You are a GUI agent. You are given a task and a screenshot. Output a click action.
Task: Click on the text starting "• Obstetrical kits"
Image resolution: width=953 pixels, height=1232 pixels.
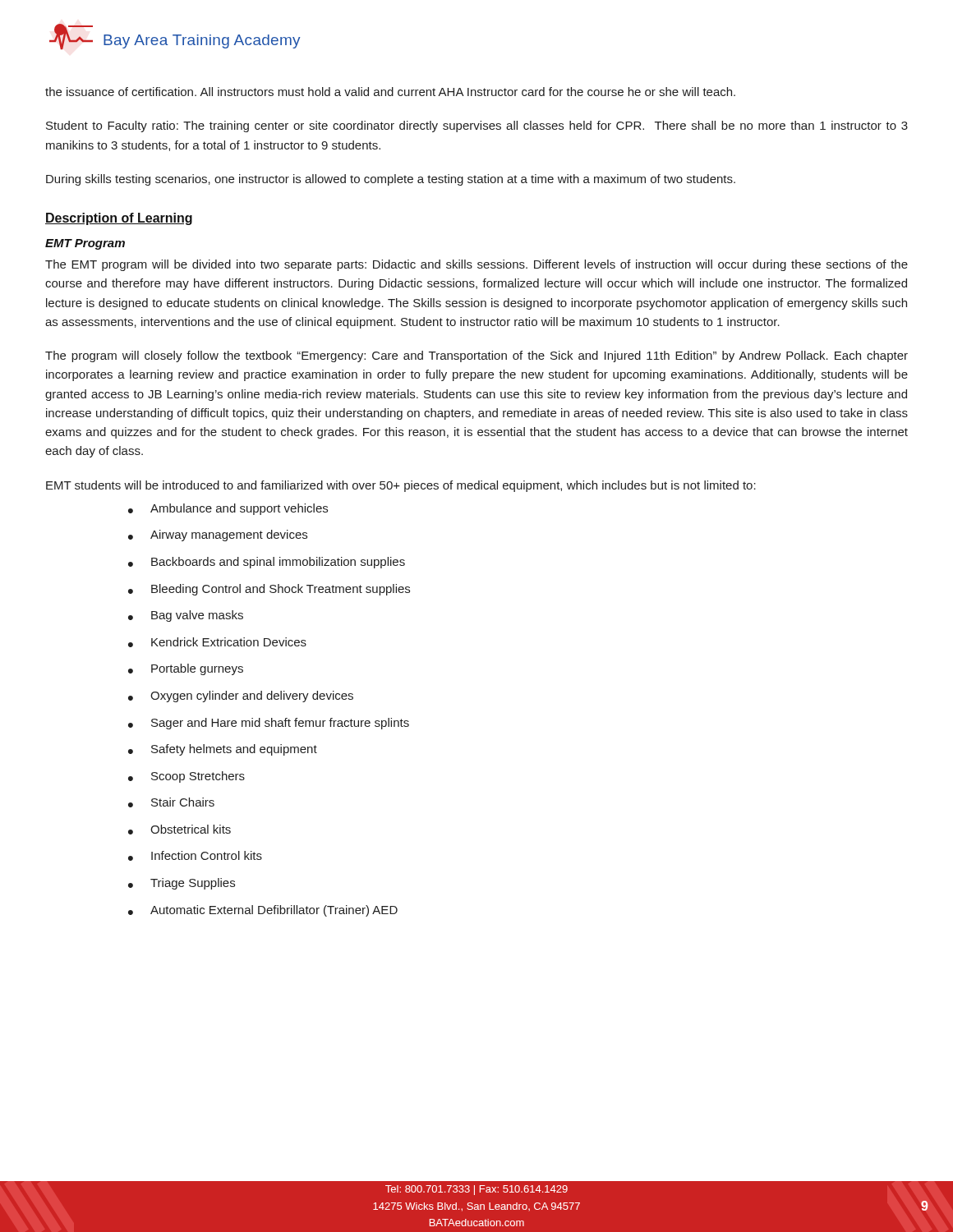click(179, 832)
